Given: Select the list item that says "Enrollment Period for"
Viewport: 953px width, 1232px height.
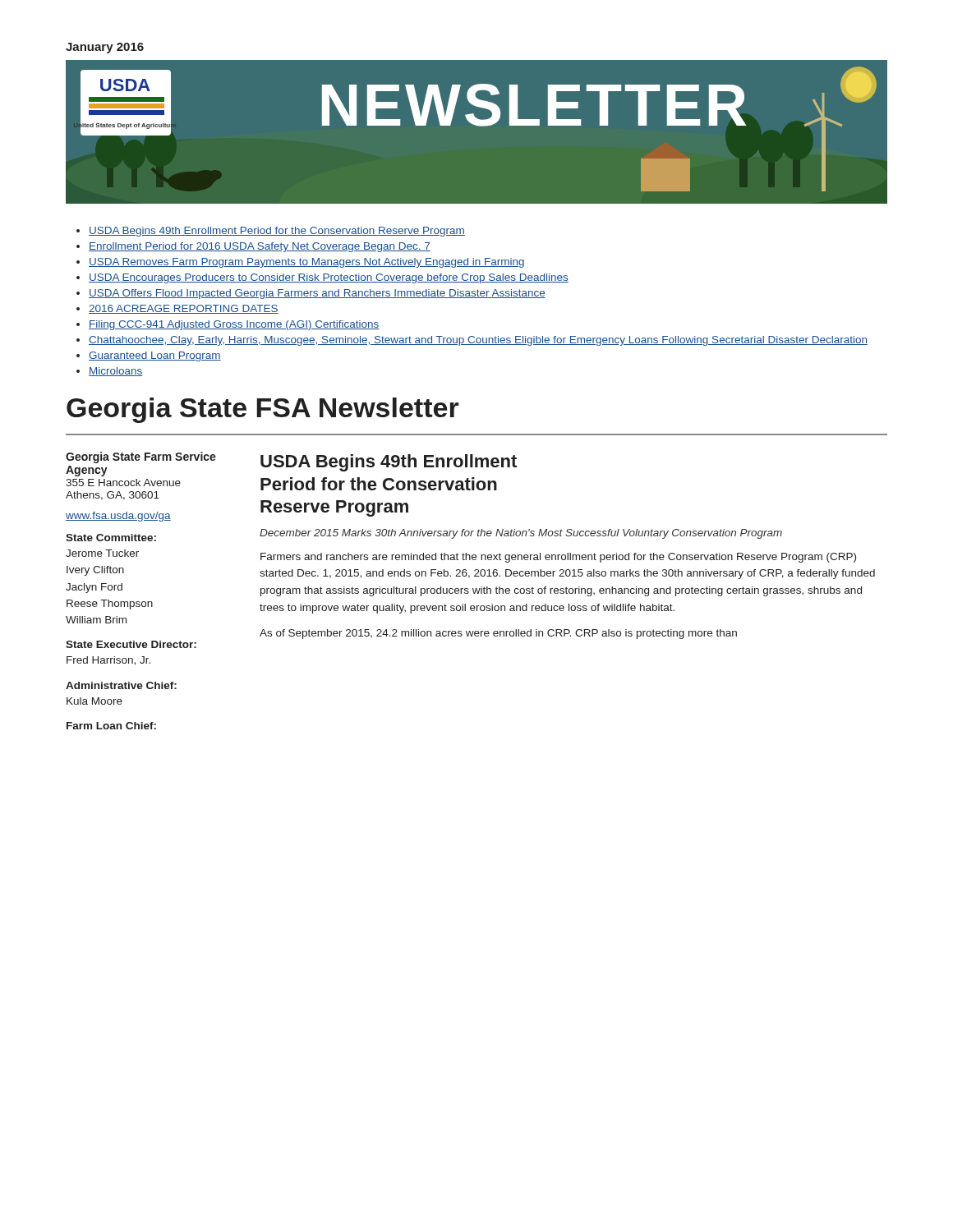Looking at the screenshot, I should pos(260,246).
